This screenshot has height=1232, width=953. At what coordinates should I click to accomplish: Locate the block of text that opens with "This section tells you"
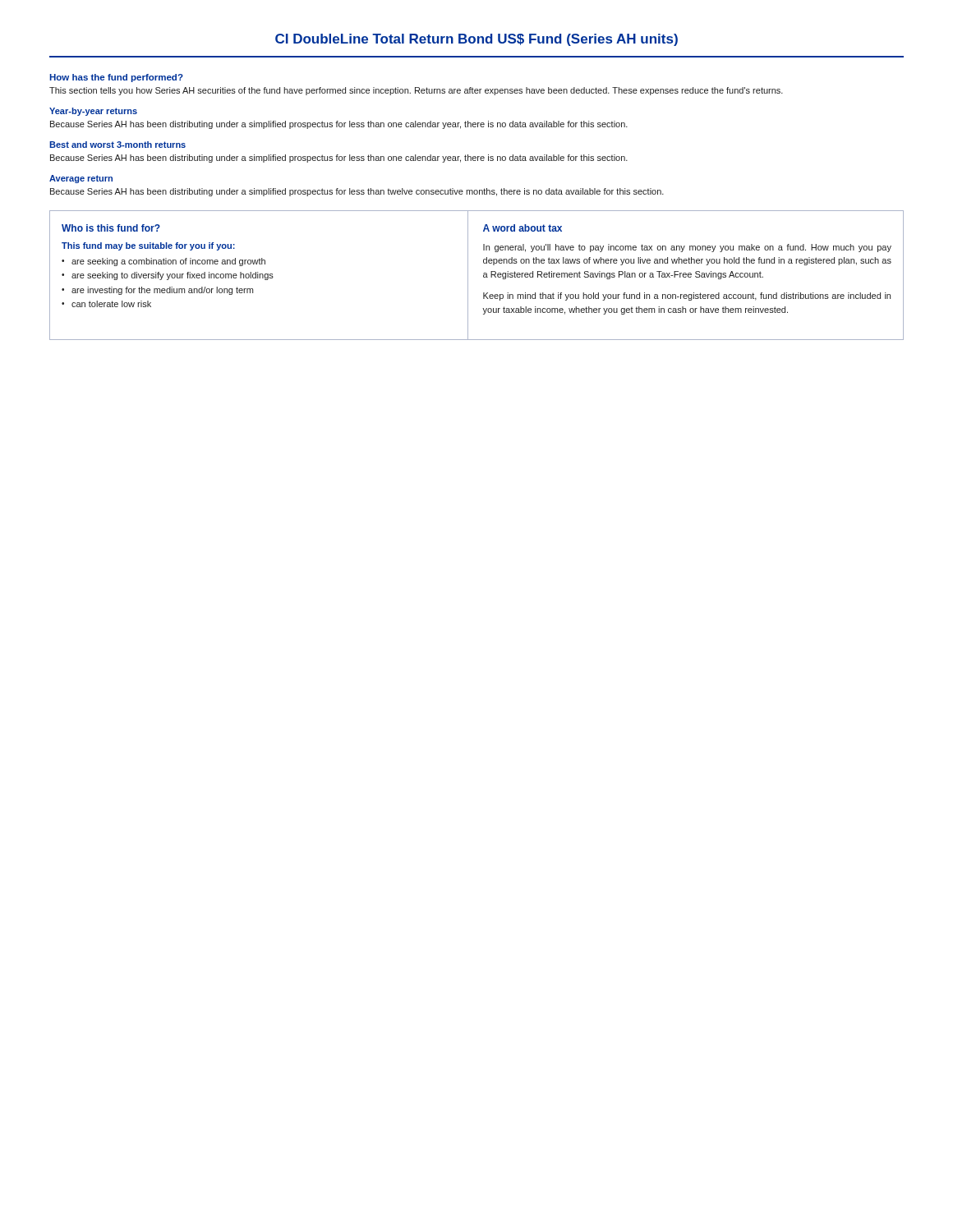click(x=416, y=90)
